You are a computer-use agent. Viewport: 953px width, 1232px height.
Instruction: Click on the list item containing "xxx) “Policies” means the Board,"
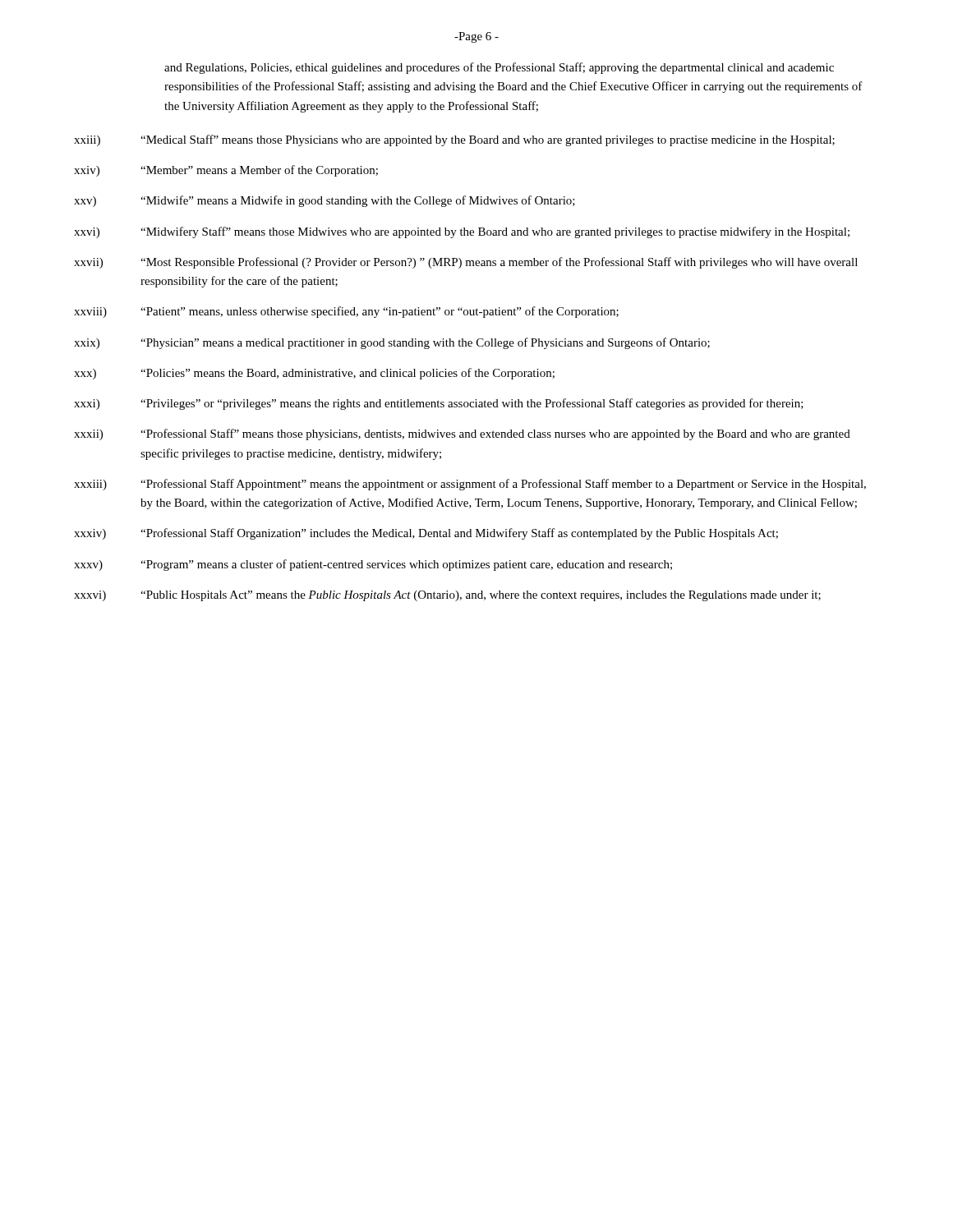476,373
